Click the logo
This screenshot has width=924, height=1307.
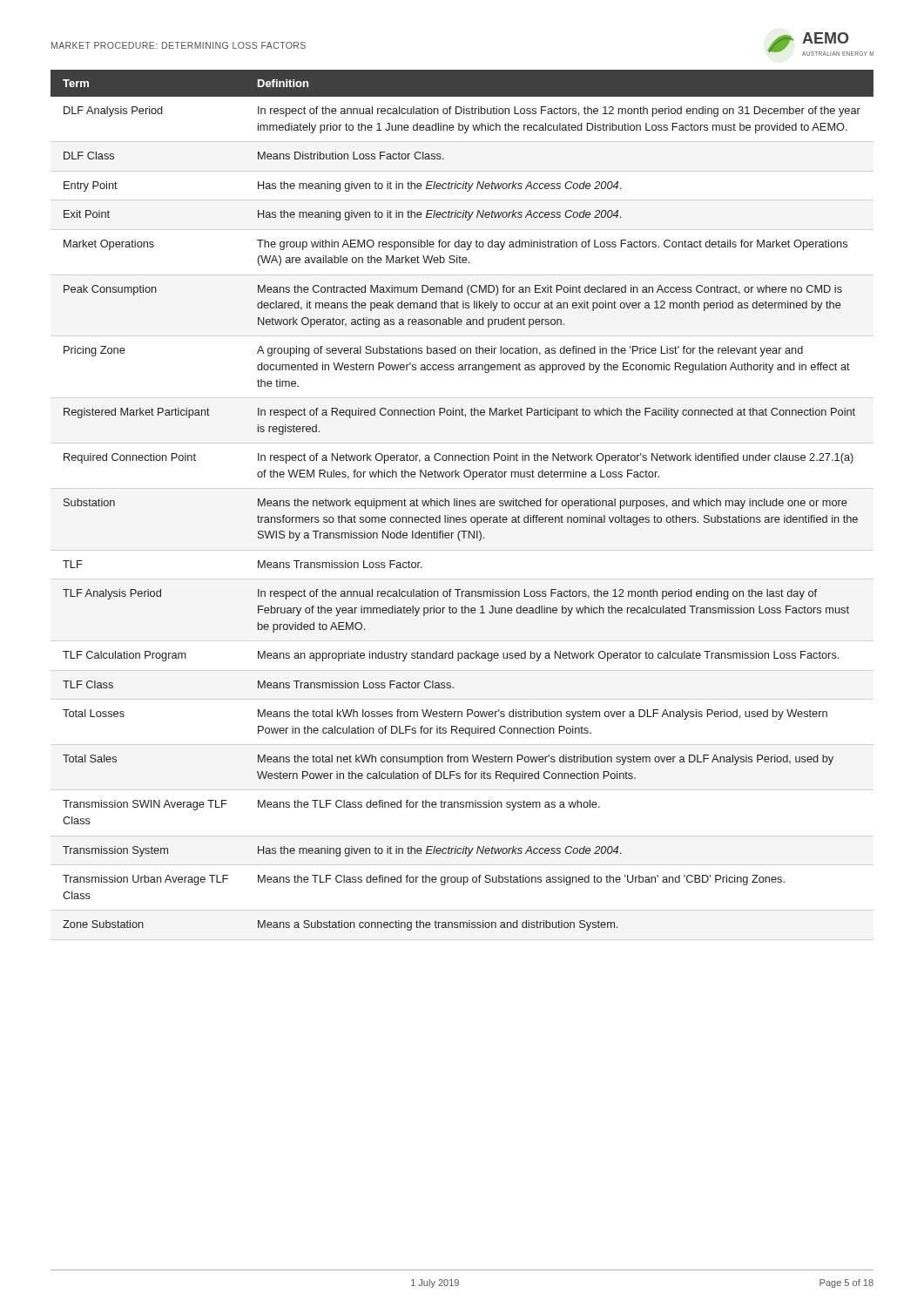[x=817, y=45]
